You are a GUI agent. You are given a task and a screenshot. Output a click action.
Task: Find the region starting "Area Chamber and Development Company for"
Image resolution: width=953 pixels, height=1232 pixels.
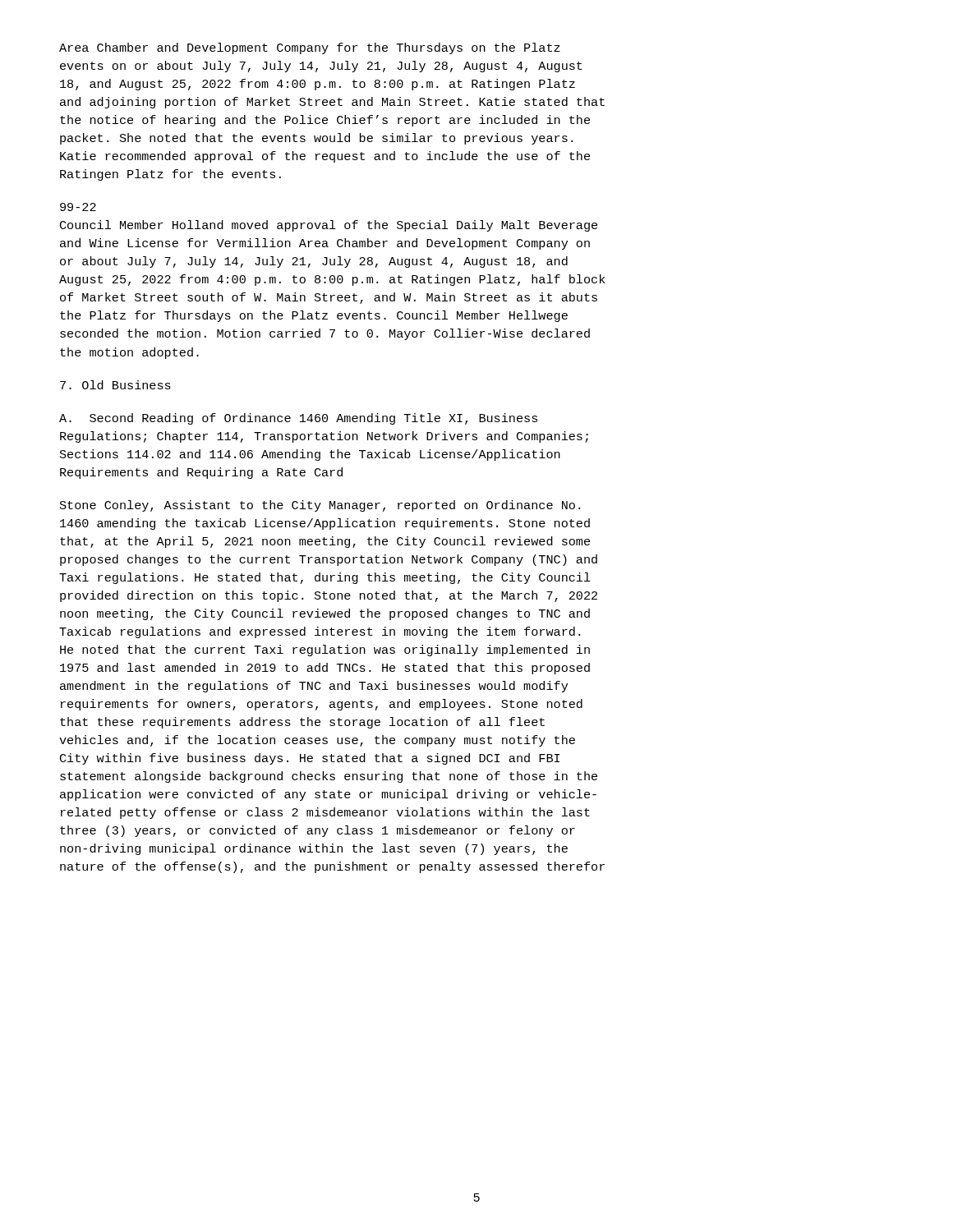pyautogui.click(x=332, y=112)
